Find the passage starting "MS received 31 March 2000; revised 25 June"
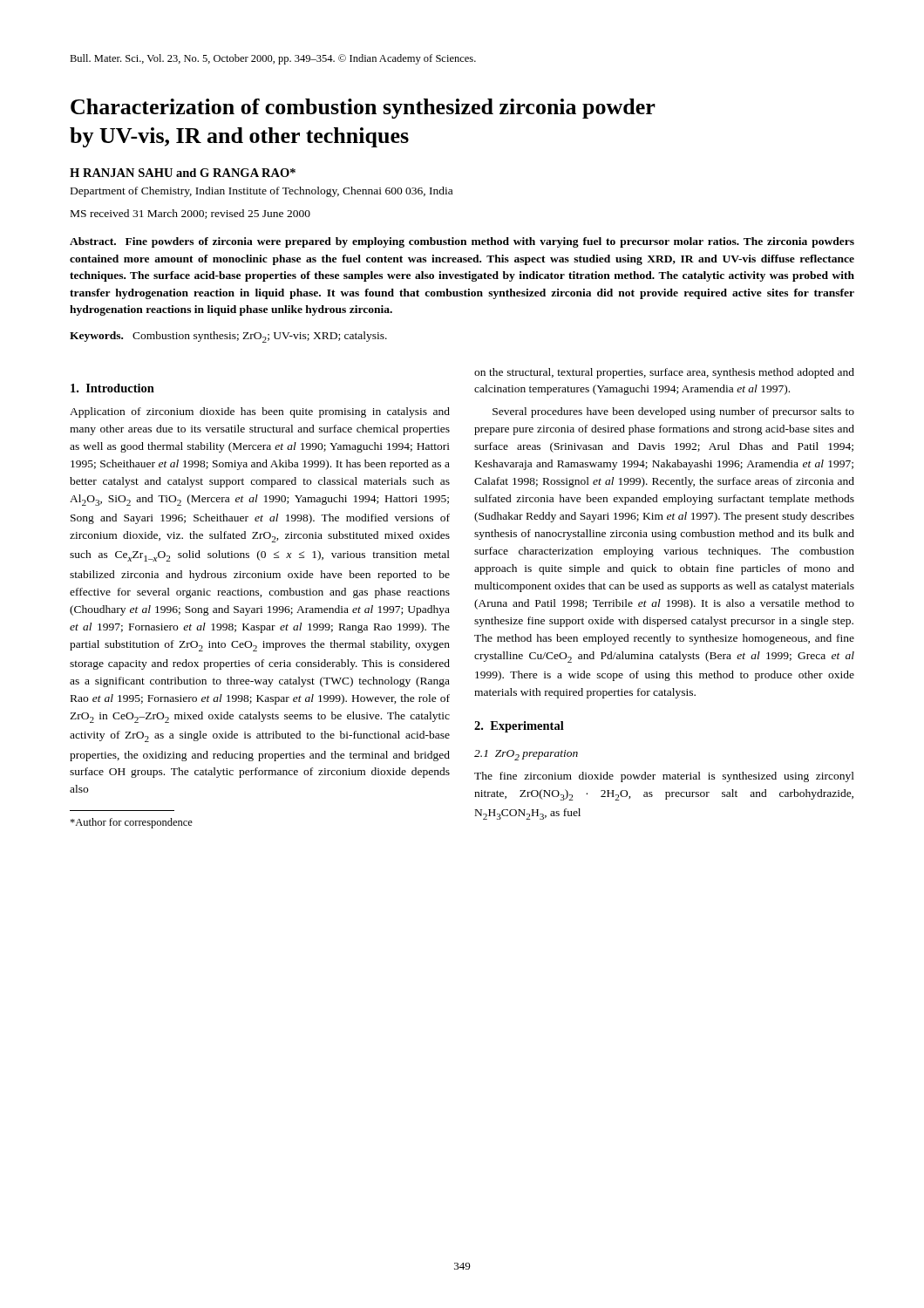Screen dimensions: 1308x924 click(190, 213)
